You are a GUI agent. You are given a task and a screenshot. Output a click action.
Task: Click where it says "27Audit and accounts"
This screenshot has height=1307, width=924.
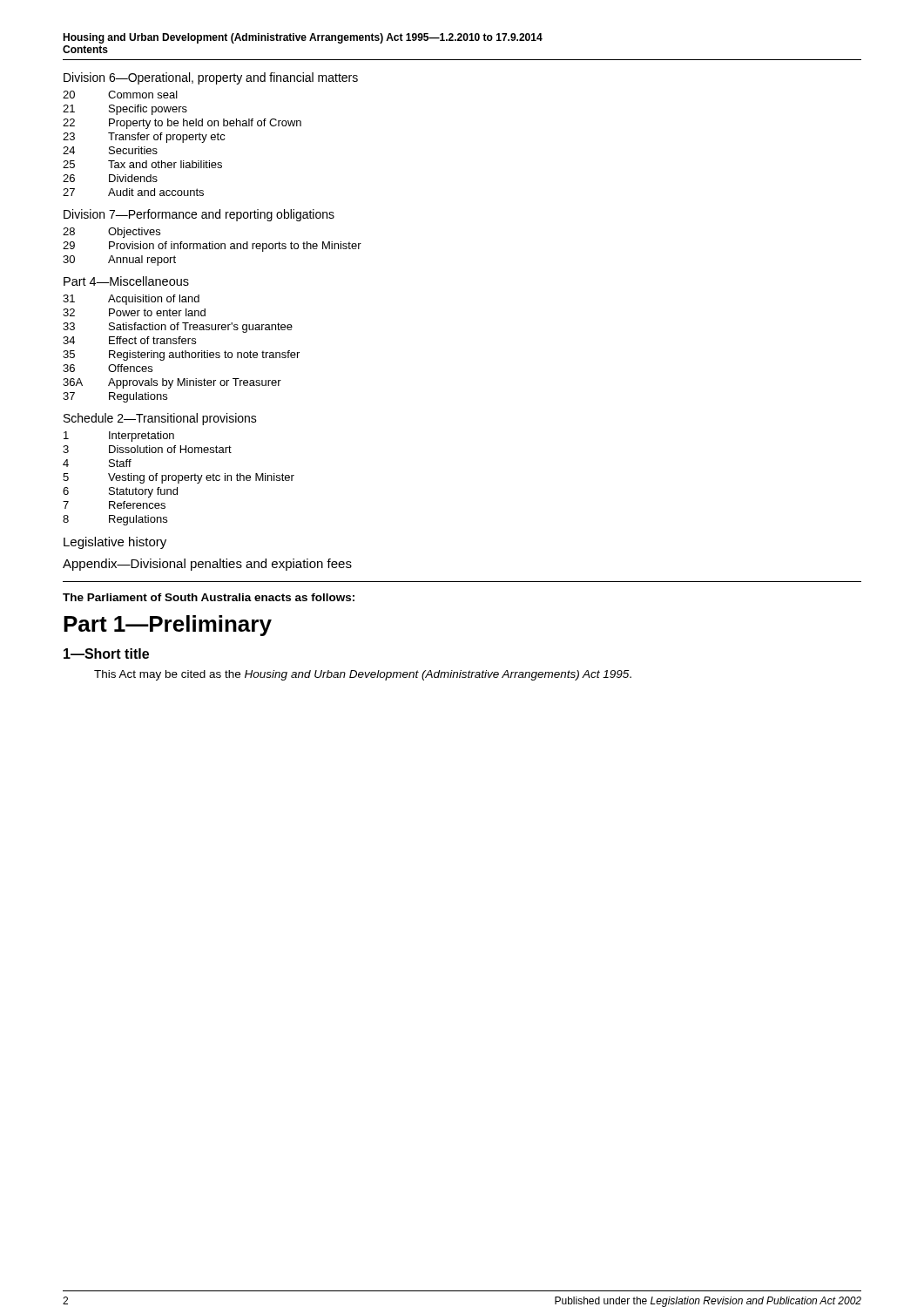click(133, 192)
